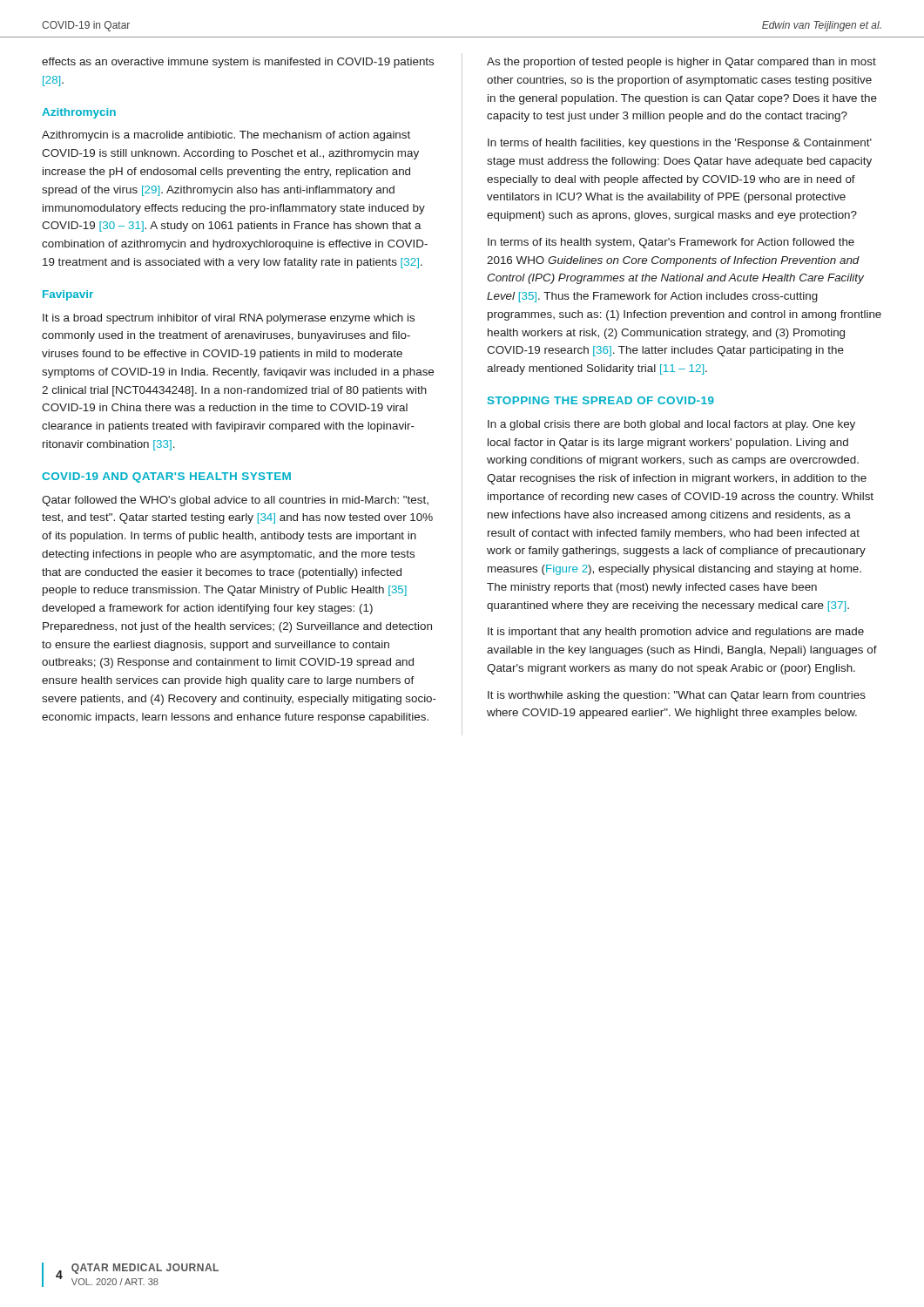This screenshot has width=924, height=1307.
Task: Click on the text block with the text "In terms of its health system,"
Action: click(685, 306)
